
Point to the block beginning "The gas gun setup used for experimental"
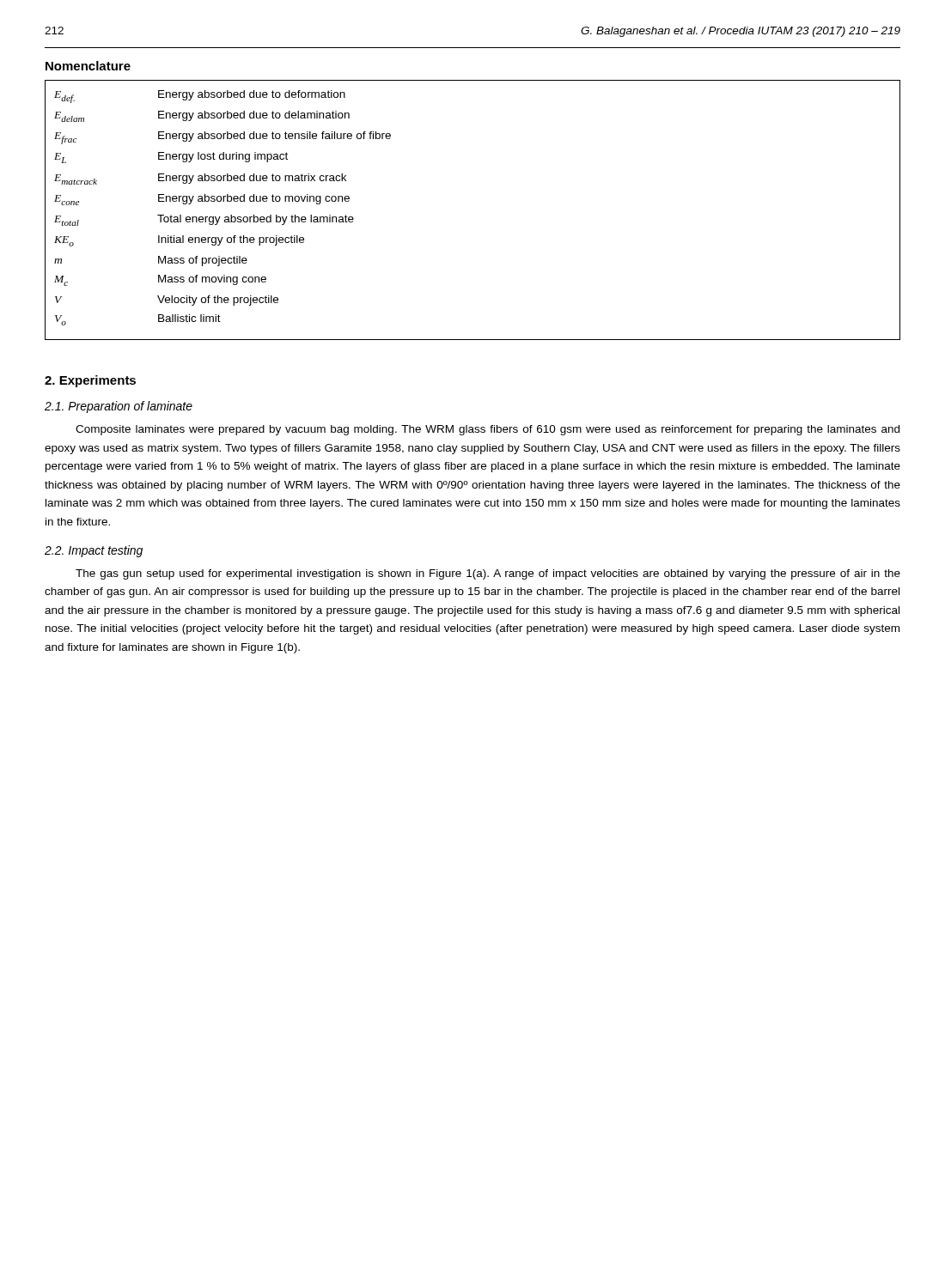pos(472,610)
